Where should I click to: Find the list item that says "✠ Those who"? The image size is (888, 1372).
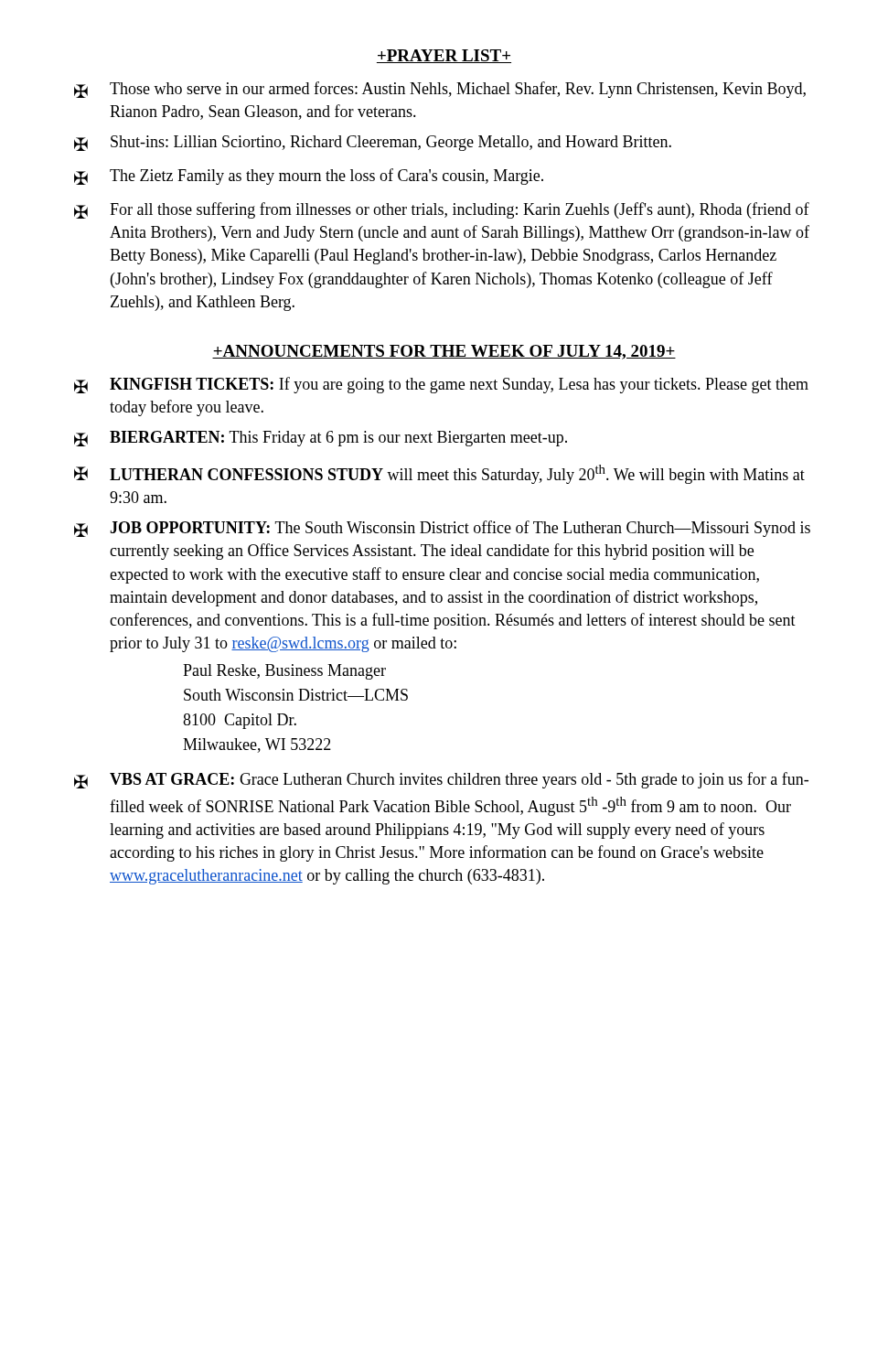coord(444,100)
